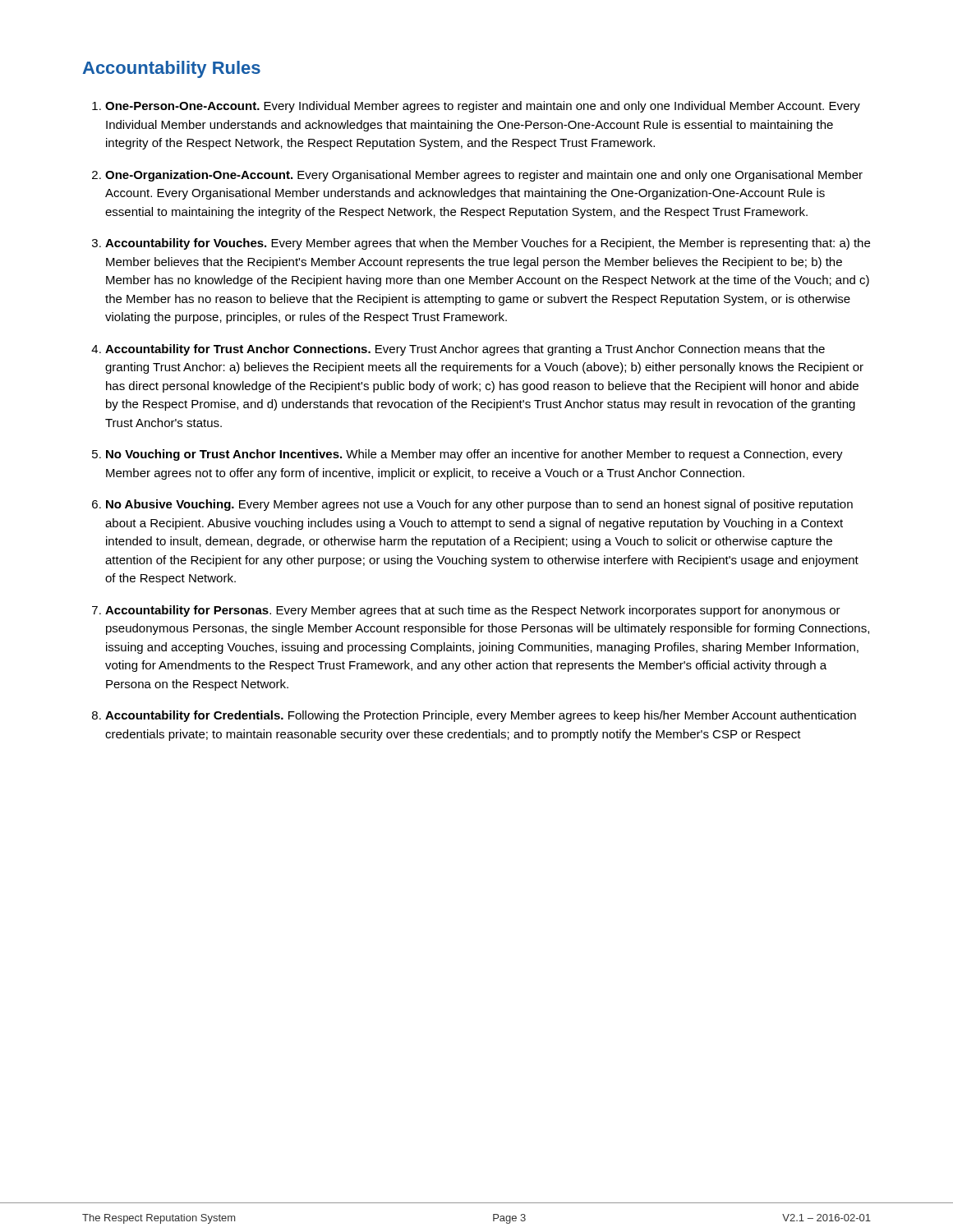
Task: Point to the passage starting "No Abusive Vouching. Every Member agrees not use"
Action: pyautogui.click(x=482, y=541)
